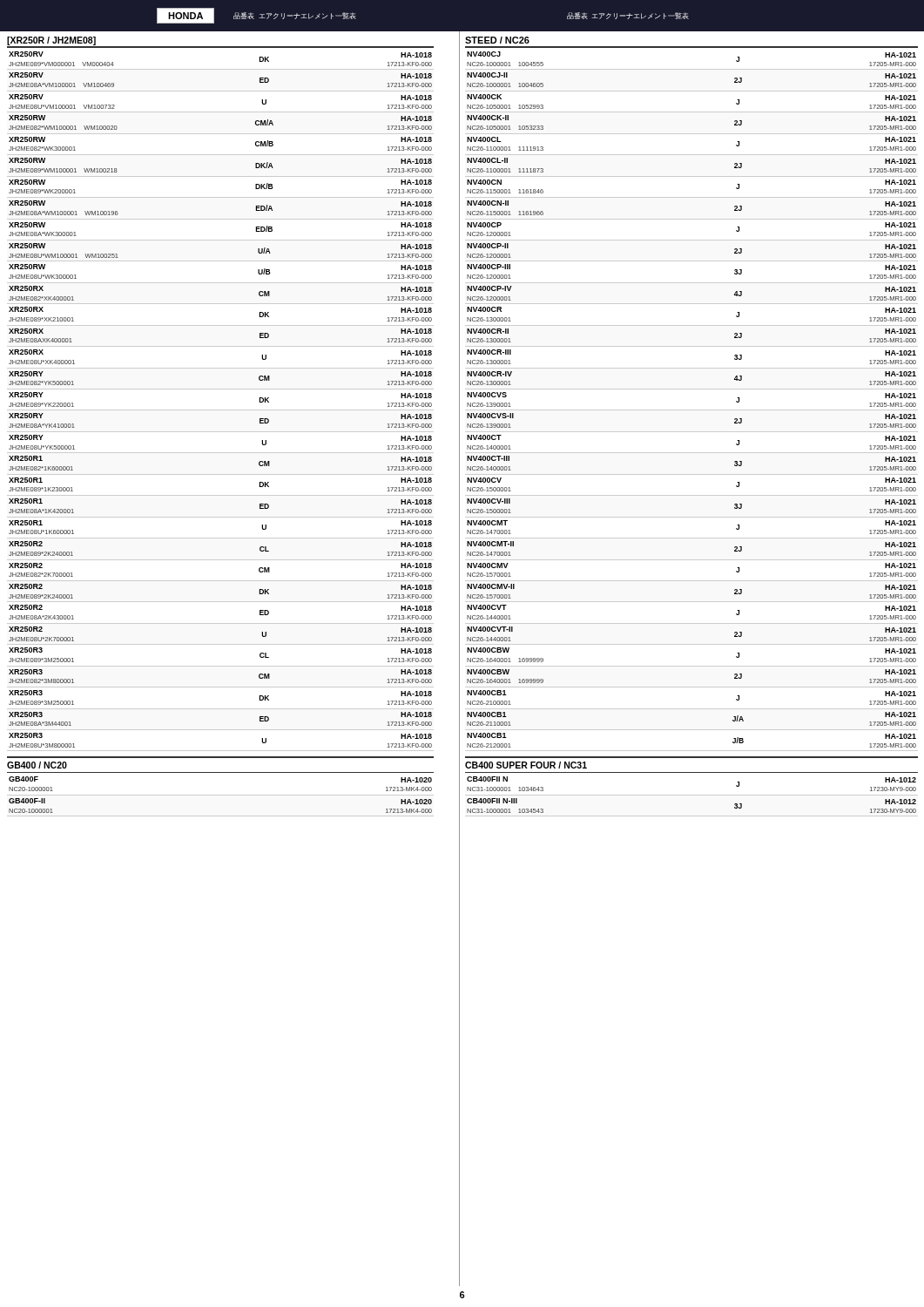Select the table that reads "GB400F"
The height and width of the screenshot is (1307, 924).
[220, 795]
